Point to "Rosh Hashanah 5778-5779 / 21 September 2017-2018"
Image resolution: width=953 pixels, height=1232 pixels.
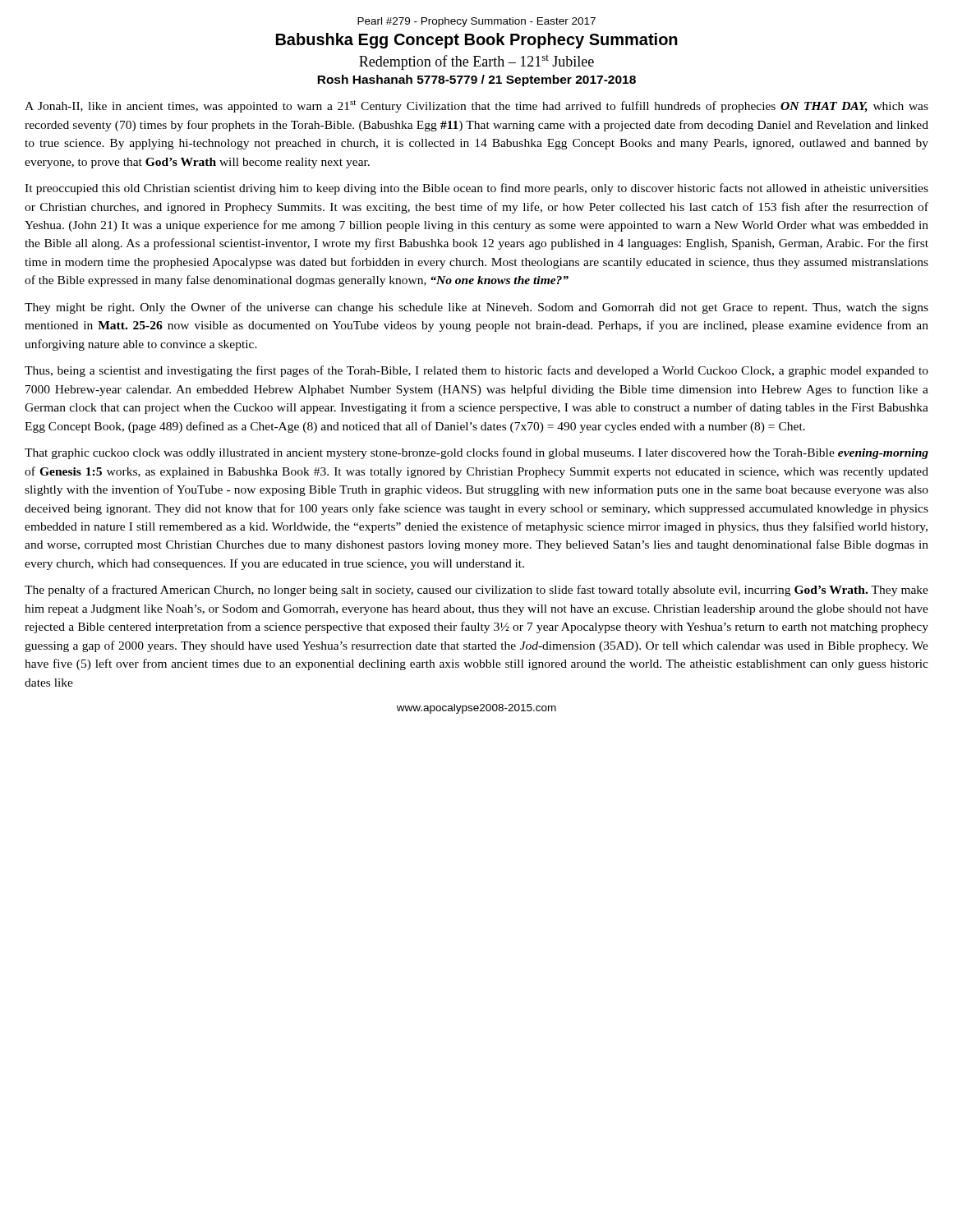(x=476, y=79)
